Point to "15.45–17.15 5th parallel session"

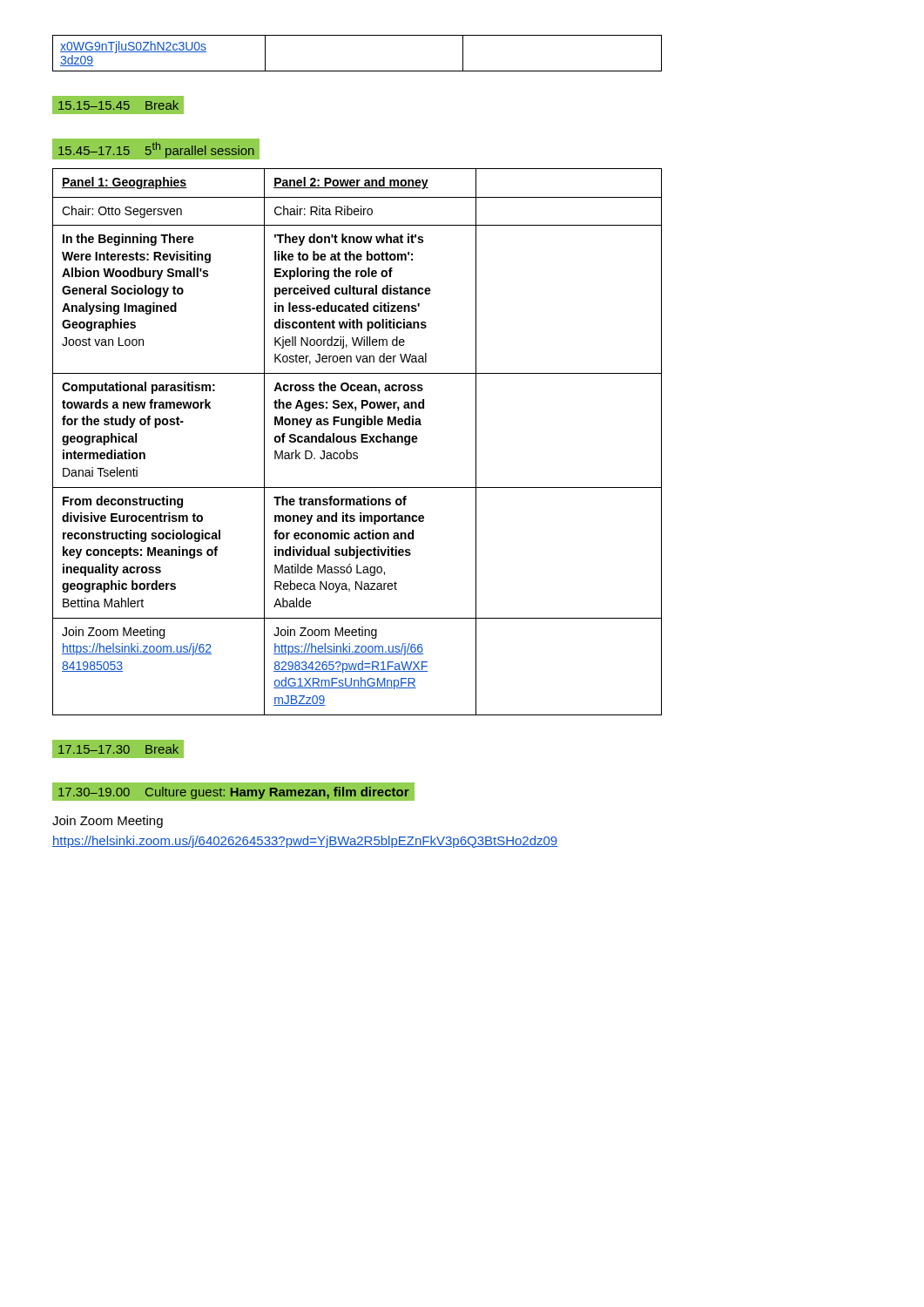(x=156, y=149)
